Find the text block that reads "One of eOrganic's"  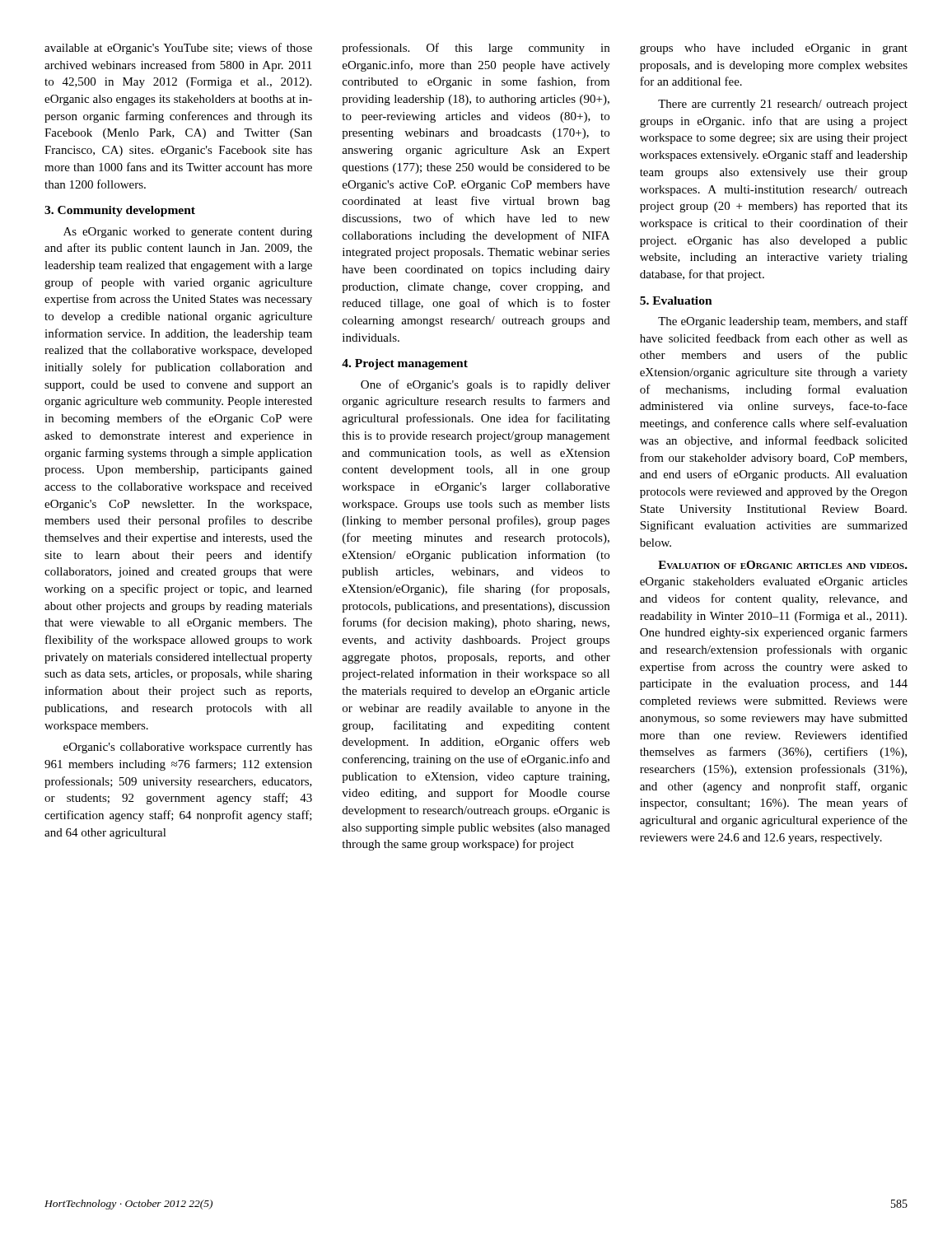coord(476,615)
